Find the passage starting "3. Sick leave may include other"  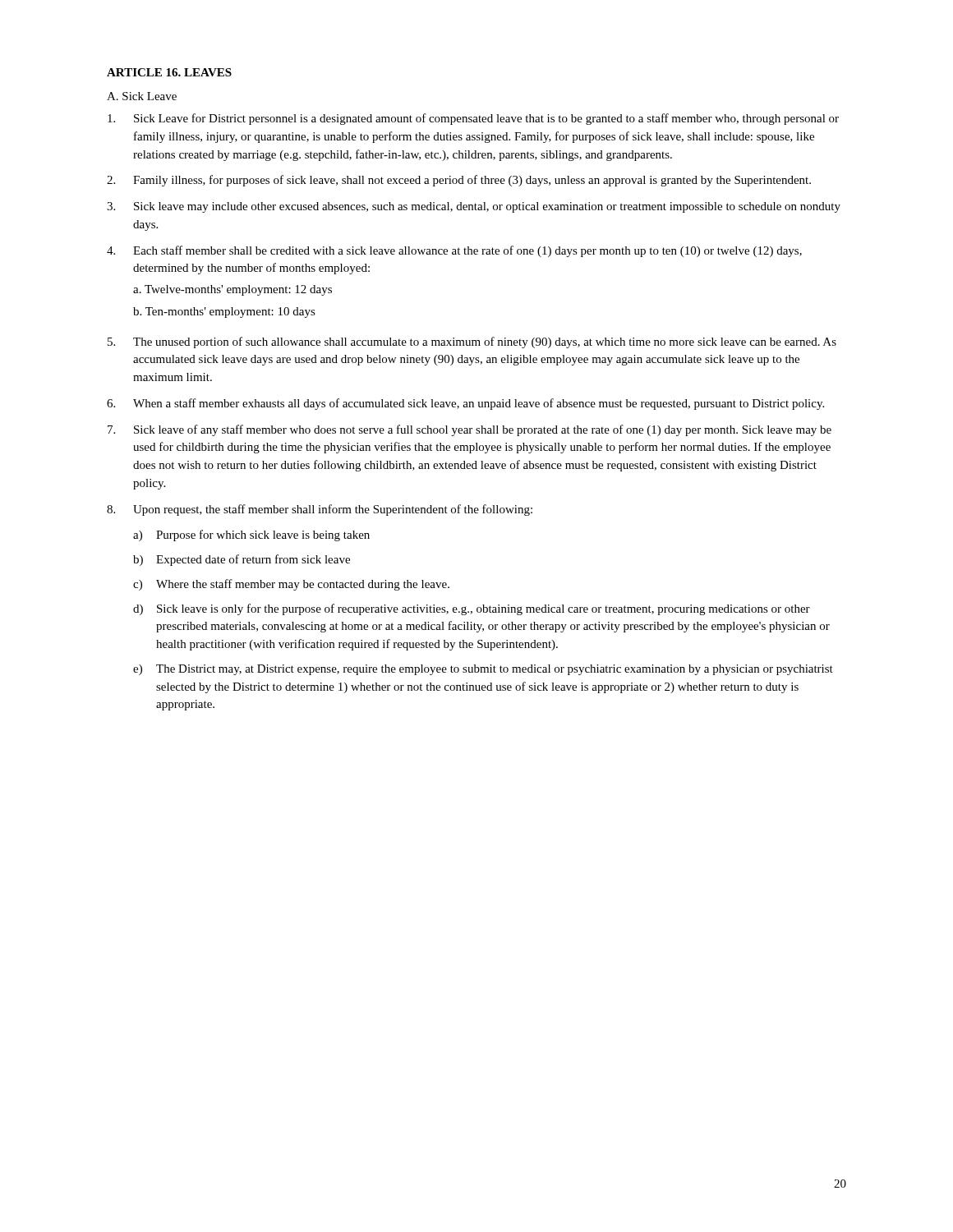coord(476,216)
